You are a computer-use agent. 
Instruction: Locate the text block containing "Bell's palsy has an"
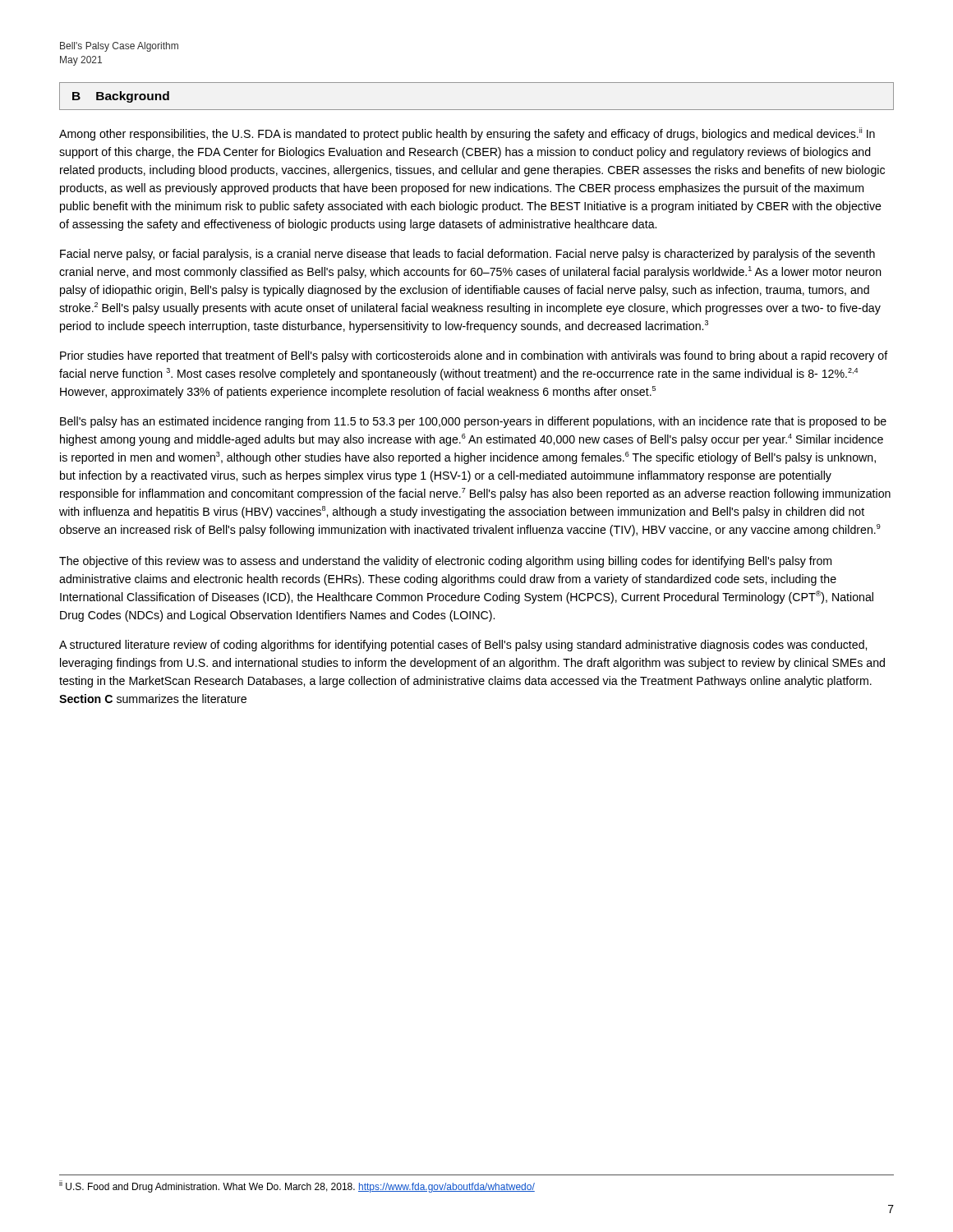click(475, 475)
